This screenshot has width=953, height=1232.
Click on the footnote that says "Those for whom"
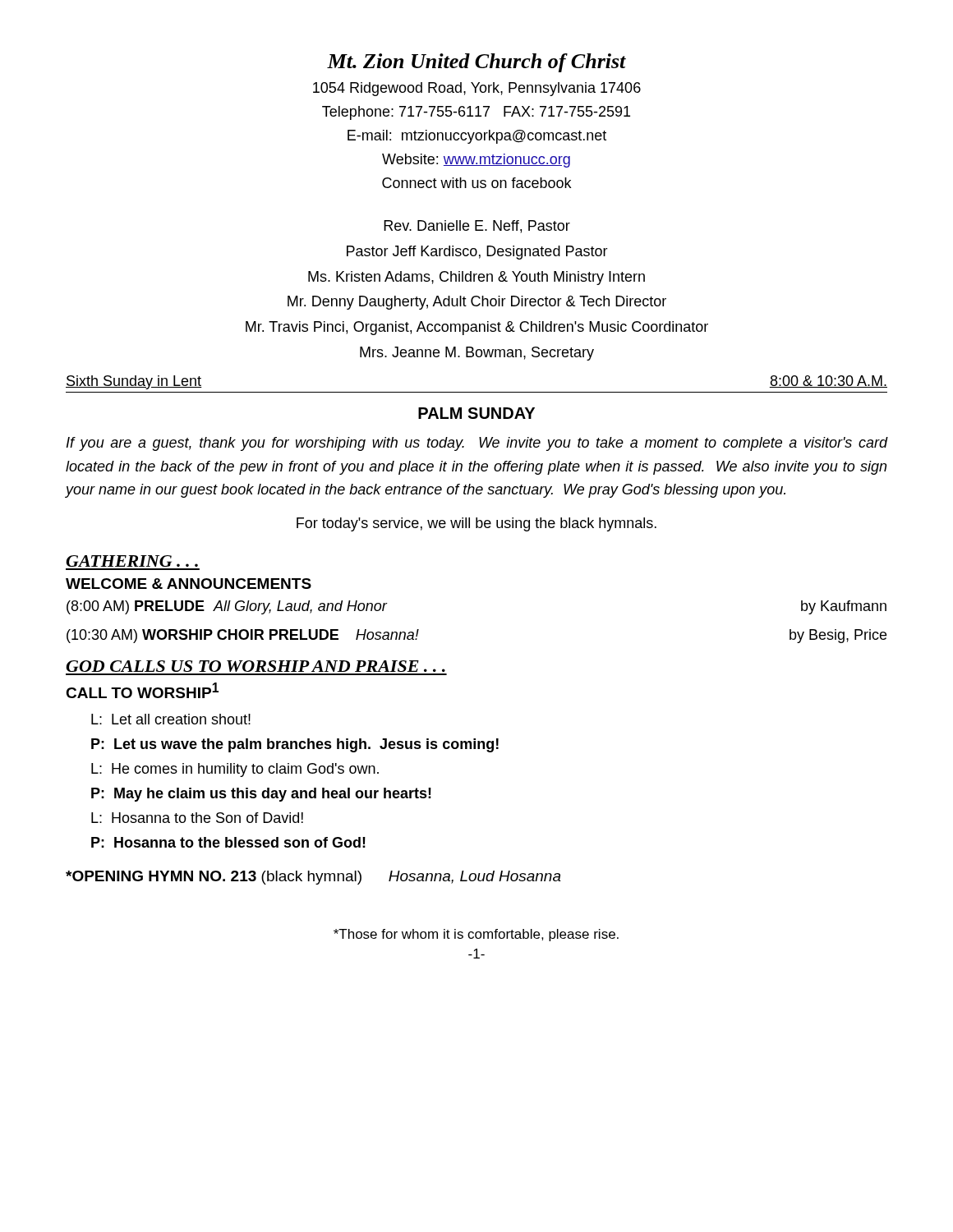(476, 934)
